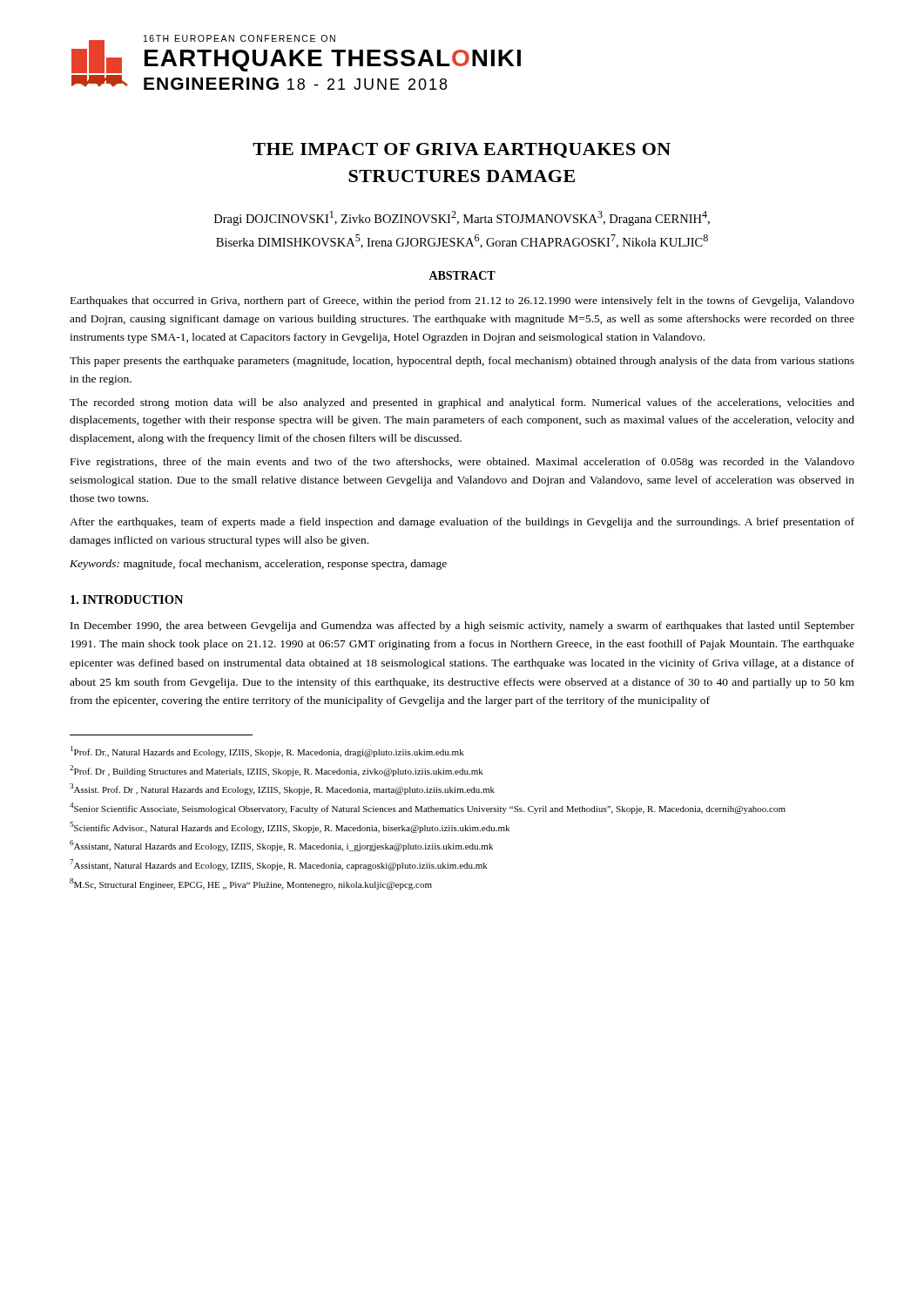Point to the text block starting "1Prof. Dr., Natural Hazards and Ecology, IZIIS, Skopje,"
The width and height of the screenshot is (924, 1307).
[x=462, y=751]
